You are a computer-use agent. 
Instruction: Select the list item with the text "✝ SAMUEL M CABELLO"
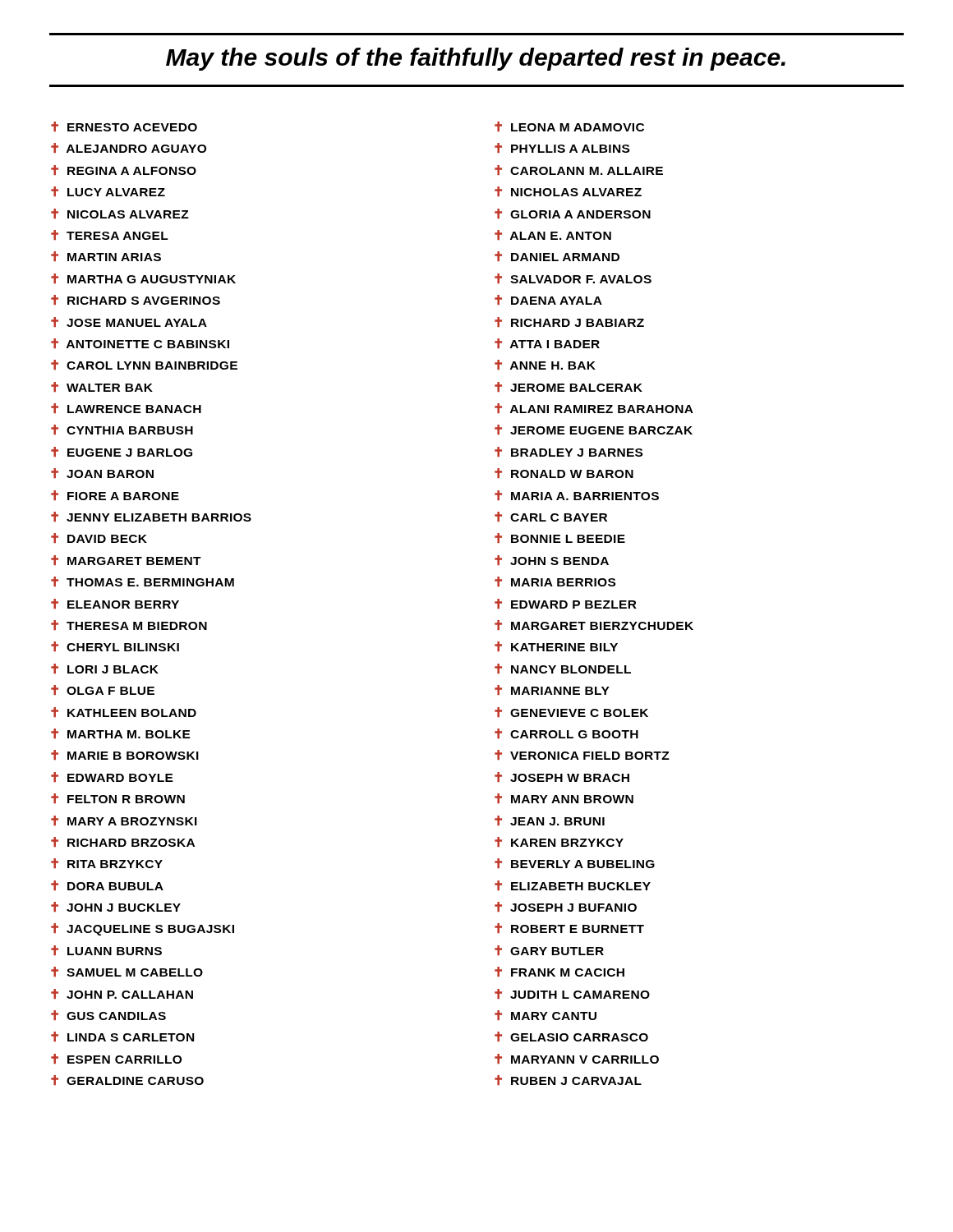[x=126, y=972]
